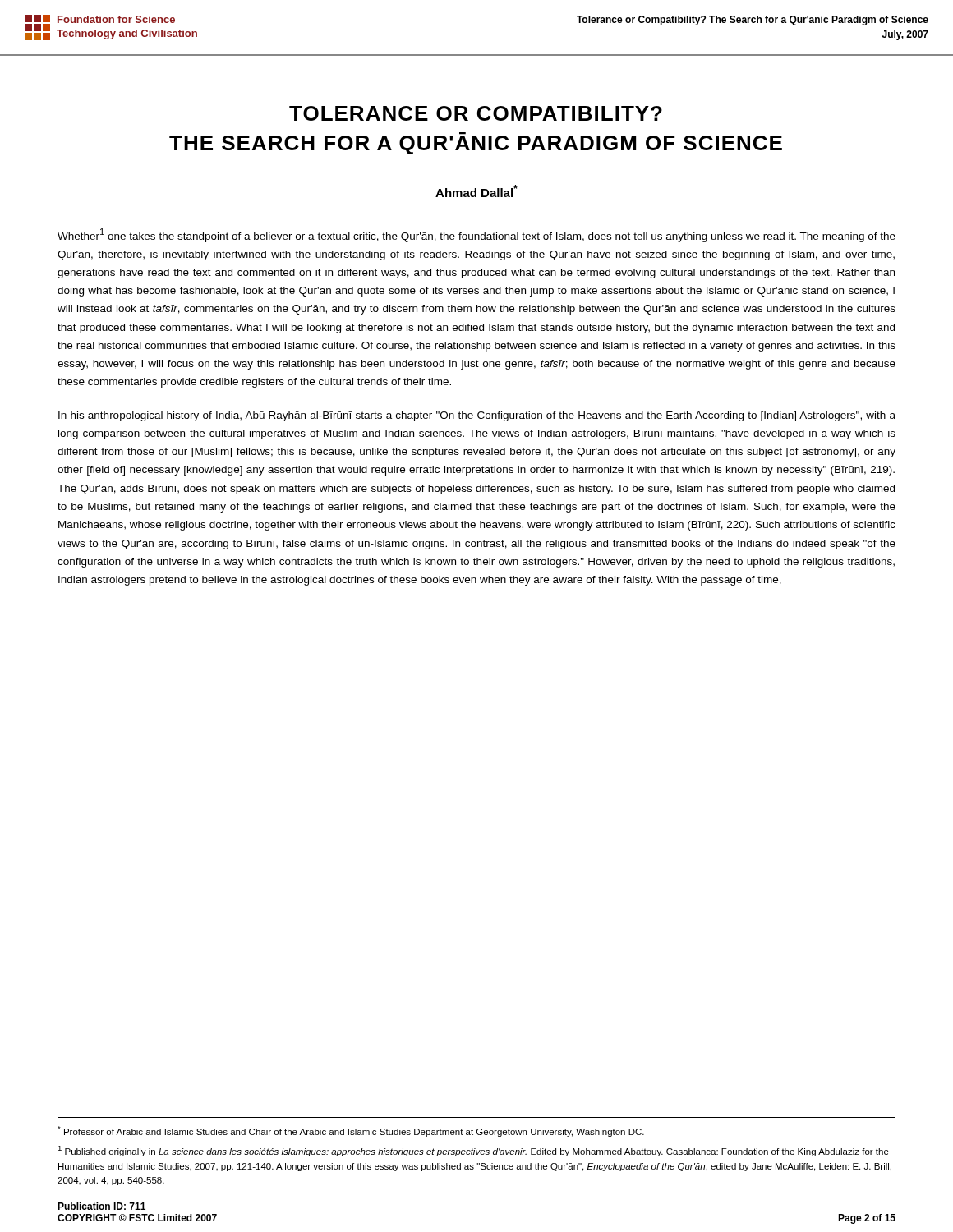Image resolution: width=953 pixels, height=1232 pixels.
Task: Locate the region starting "Professor of Arabic and Islamic"
Action: click(476, 1155)
